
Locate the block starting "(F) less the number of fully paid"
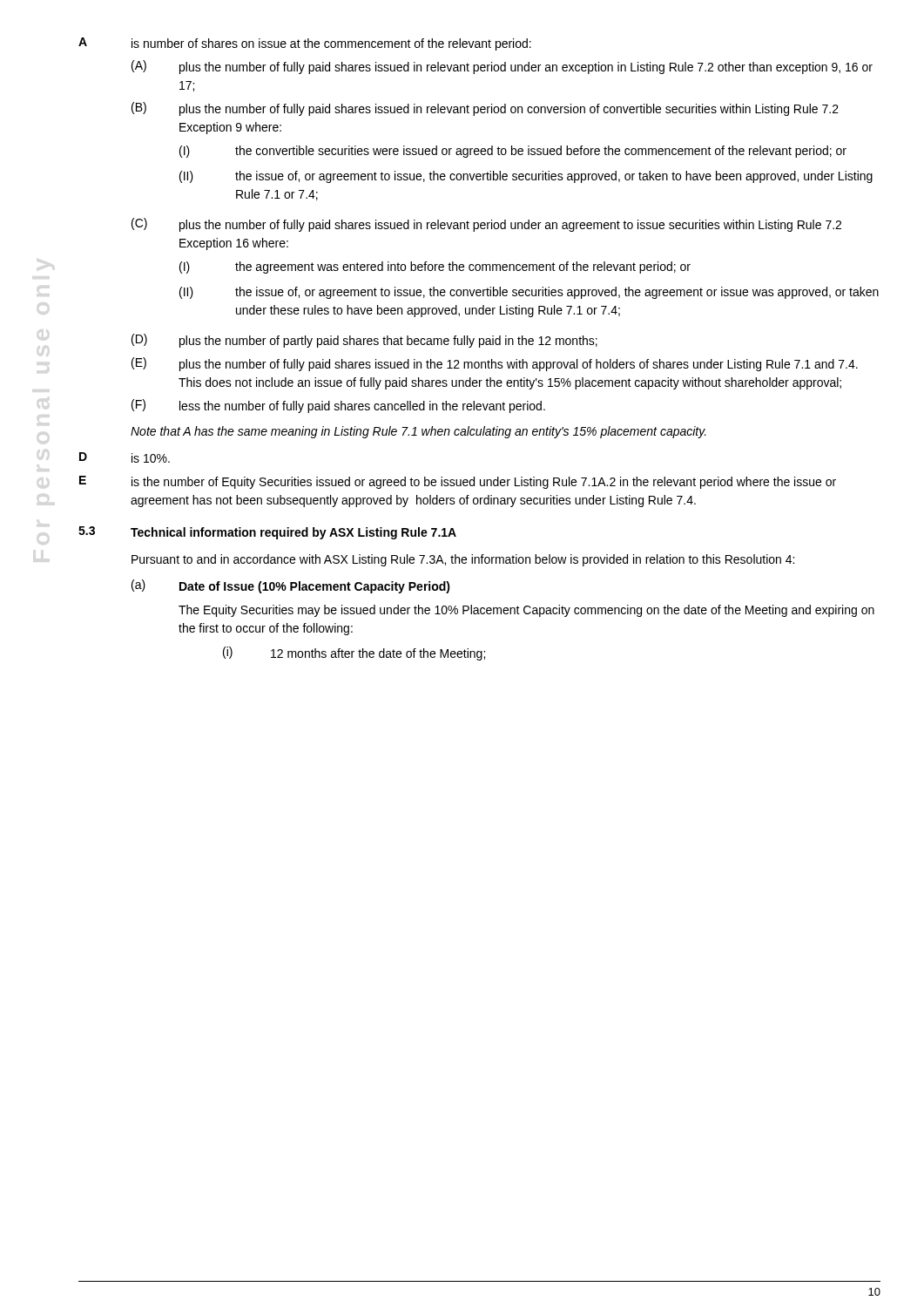[x=506, y=406]
